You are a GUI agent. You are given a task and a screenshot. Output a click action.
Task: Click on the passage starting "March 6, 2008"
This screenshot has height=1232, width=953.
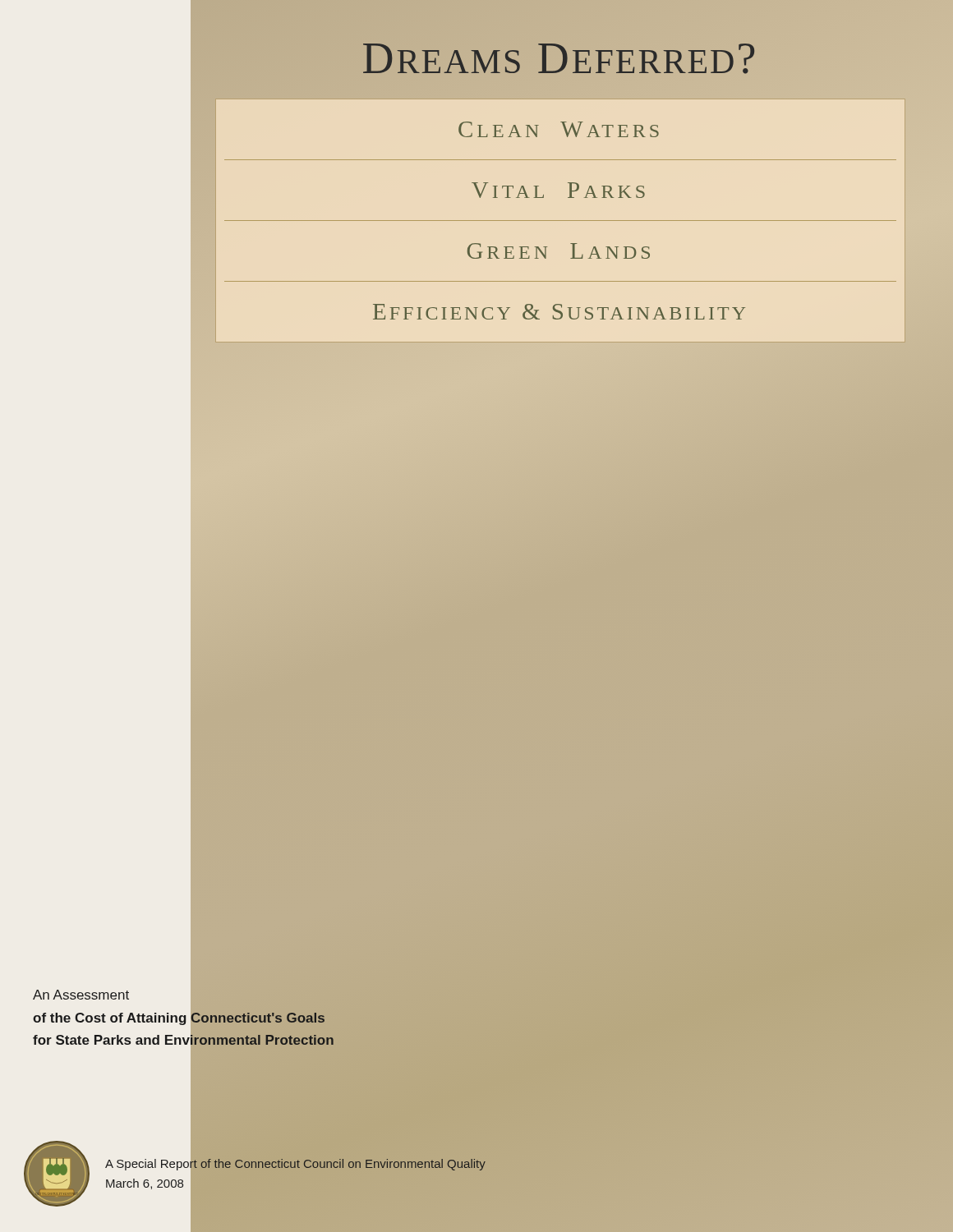145,1183
